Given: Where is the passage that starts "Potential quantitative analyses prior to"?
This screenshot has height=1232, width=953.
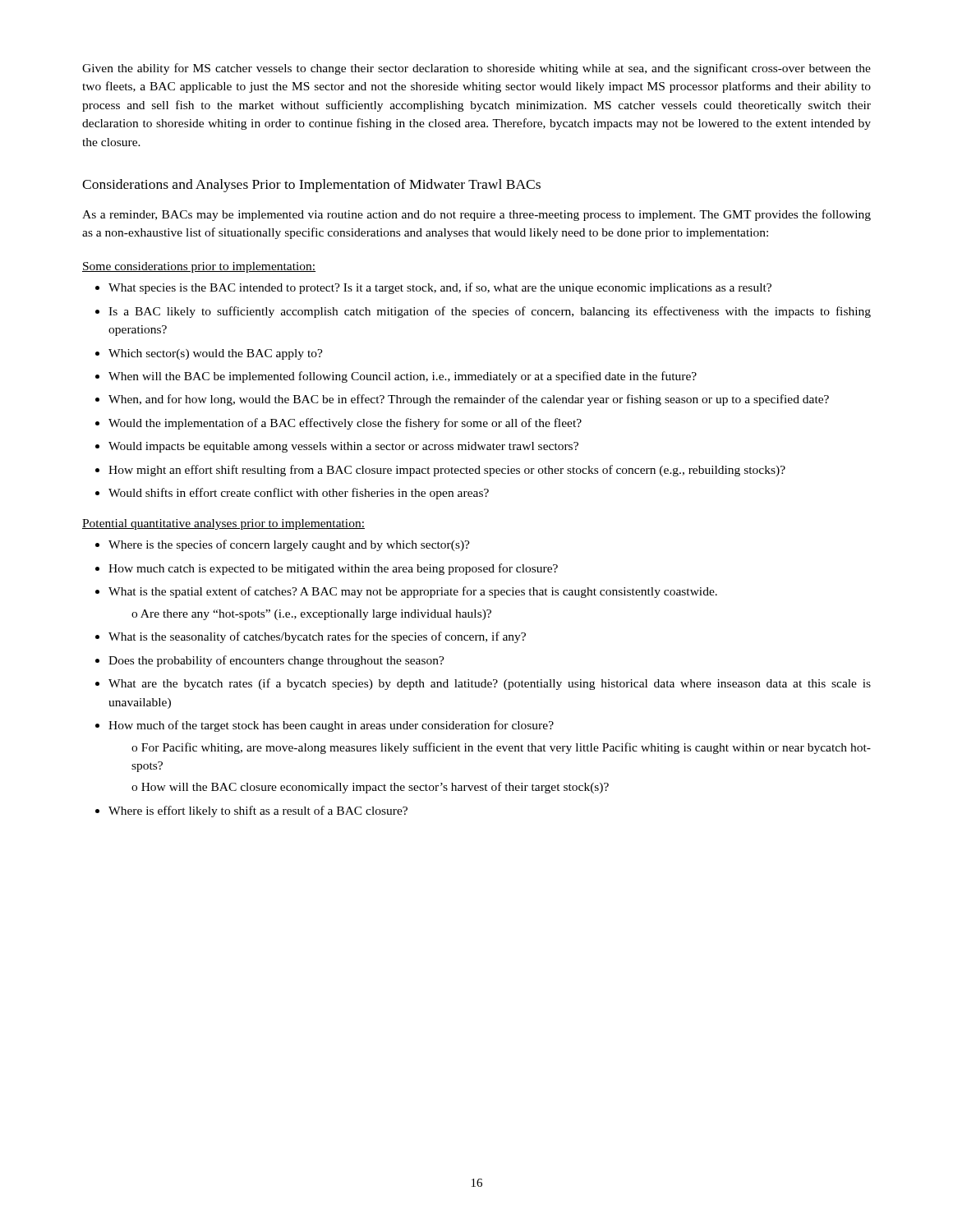Looking at the screenshot, I should pos(223,524).
